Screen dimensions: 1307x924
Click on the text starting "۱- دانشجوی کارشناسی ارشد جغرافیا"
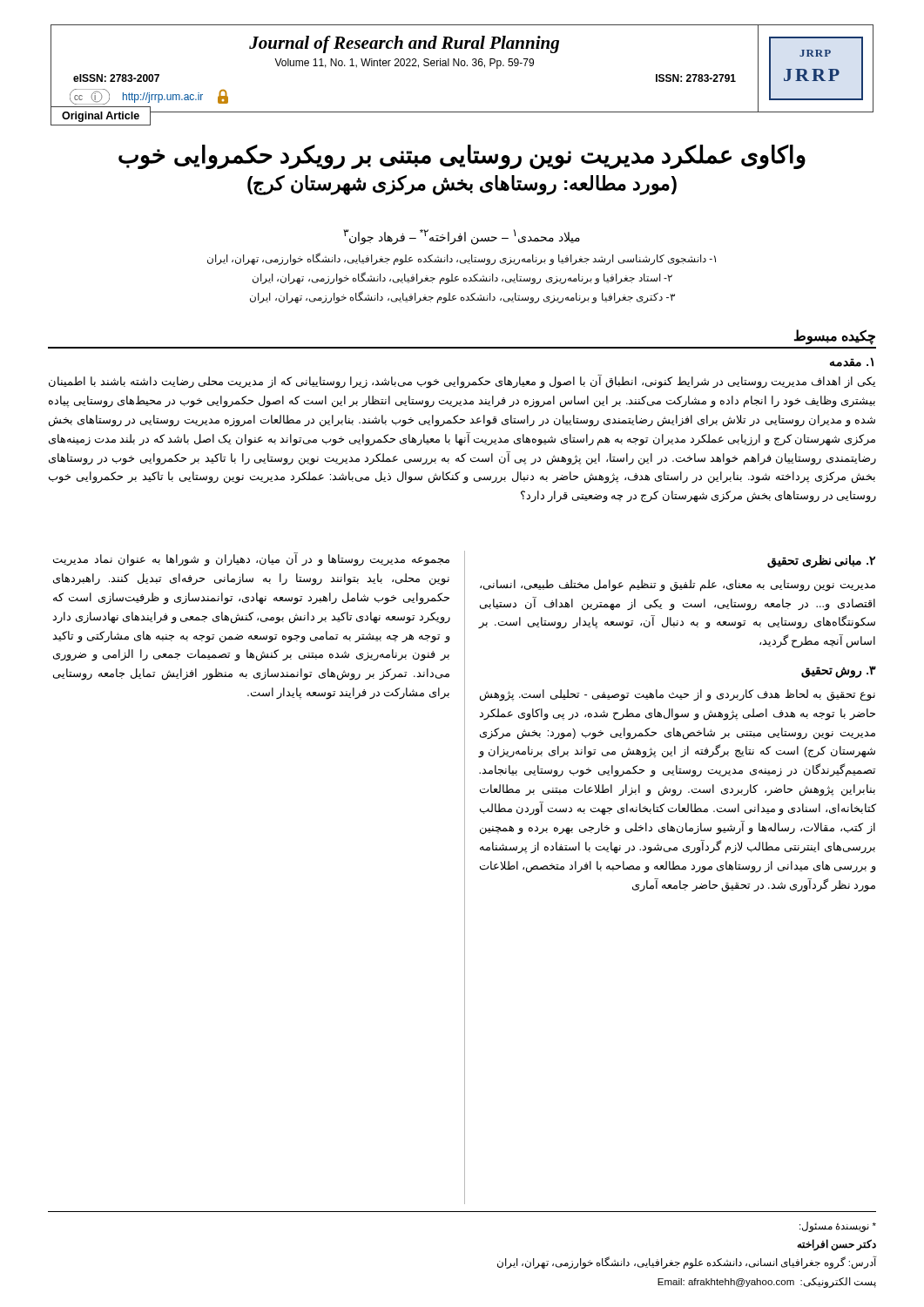click(x=462, y=278)
